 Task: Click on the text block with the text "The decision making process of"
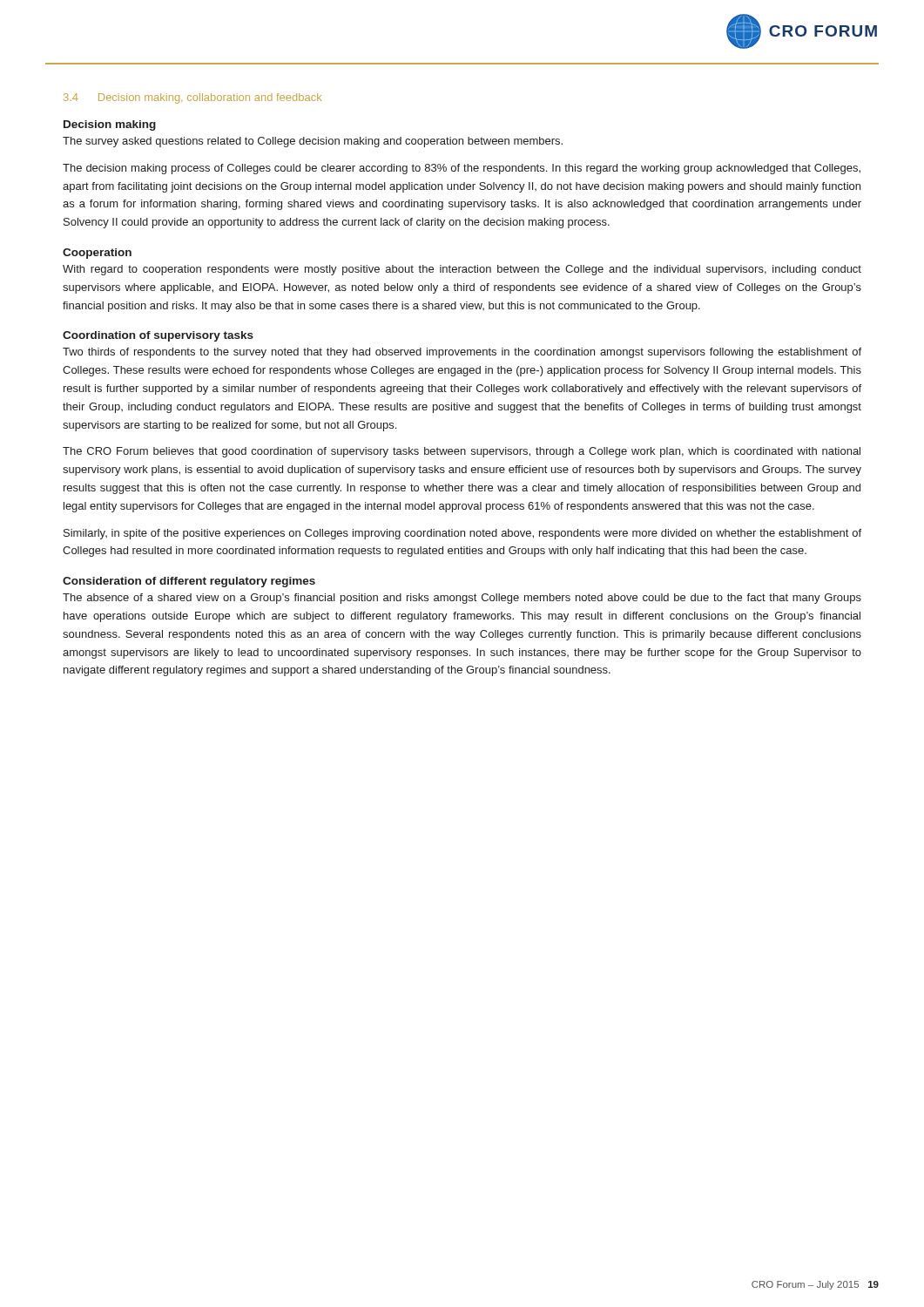pos(462,195)
